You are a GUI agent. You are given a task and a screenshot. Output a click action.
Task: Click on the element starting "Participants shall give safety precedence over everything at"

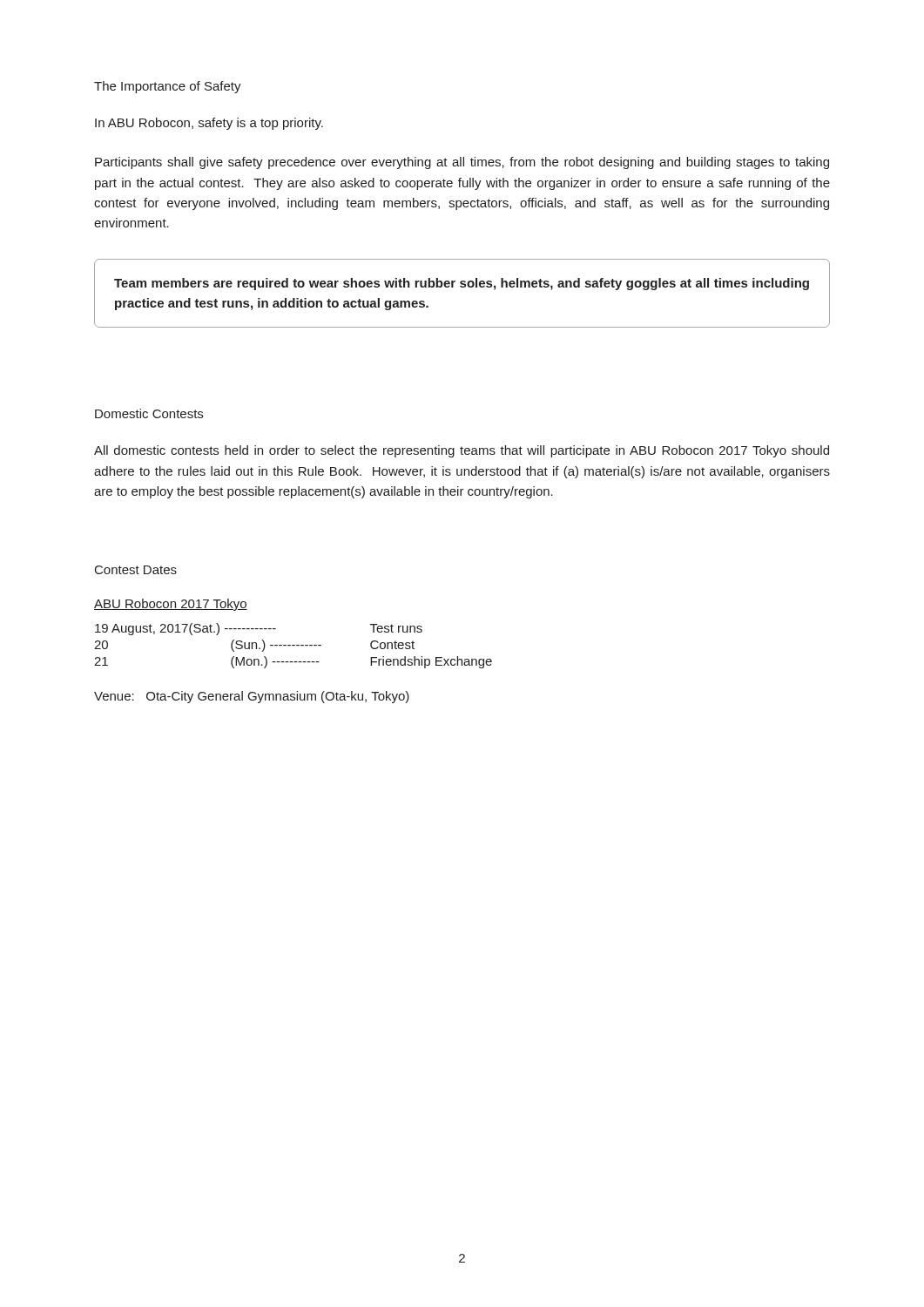click(462, 192)
